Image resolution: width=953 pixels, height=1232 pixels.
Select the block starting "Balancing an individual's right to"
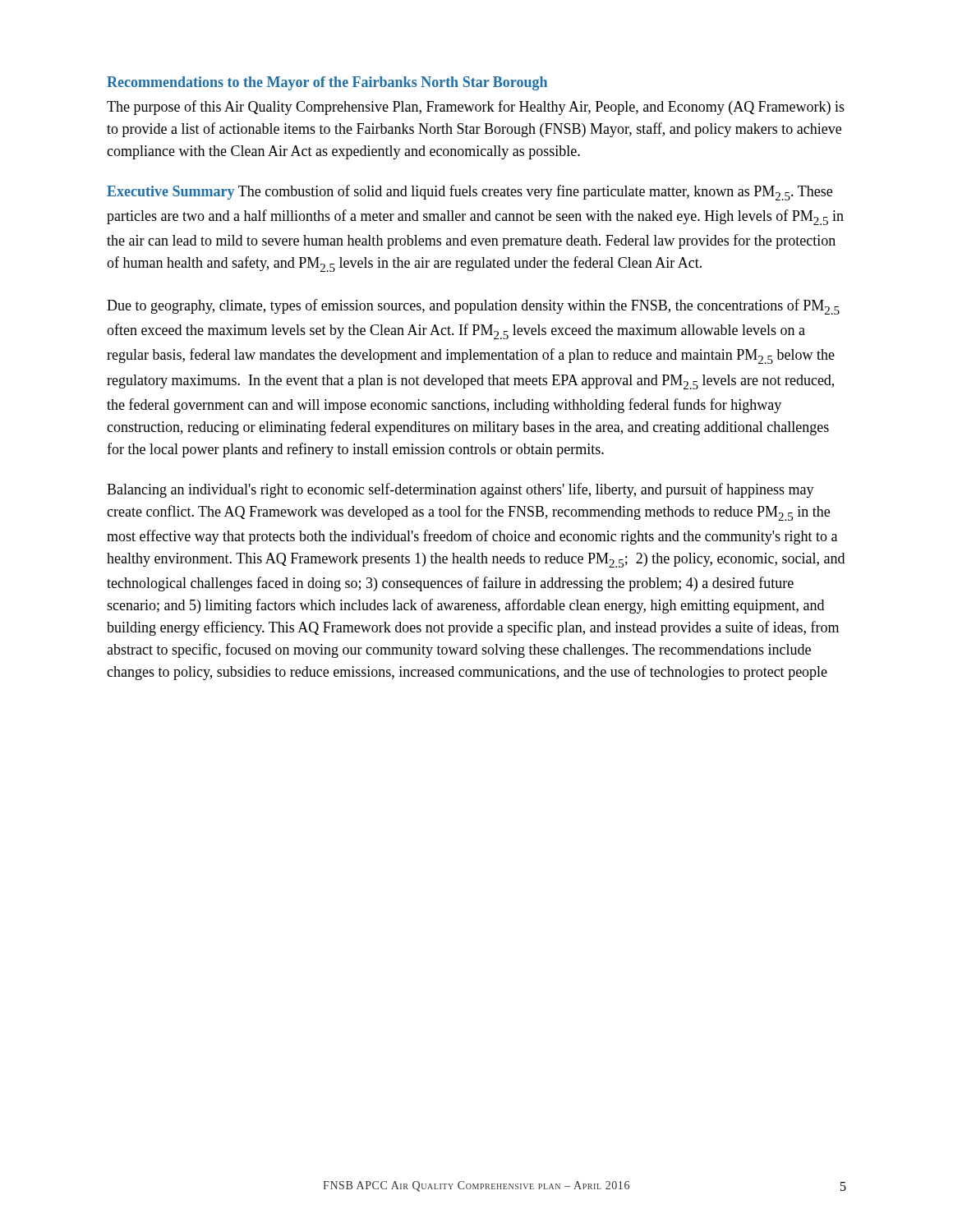476,580
